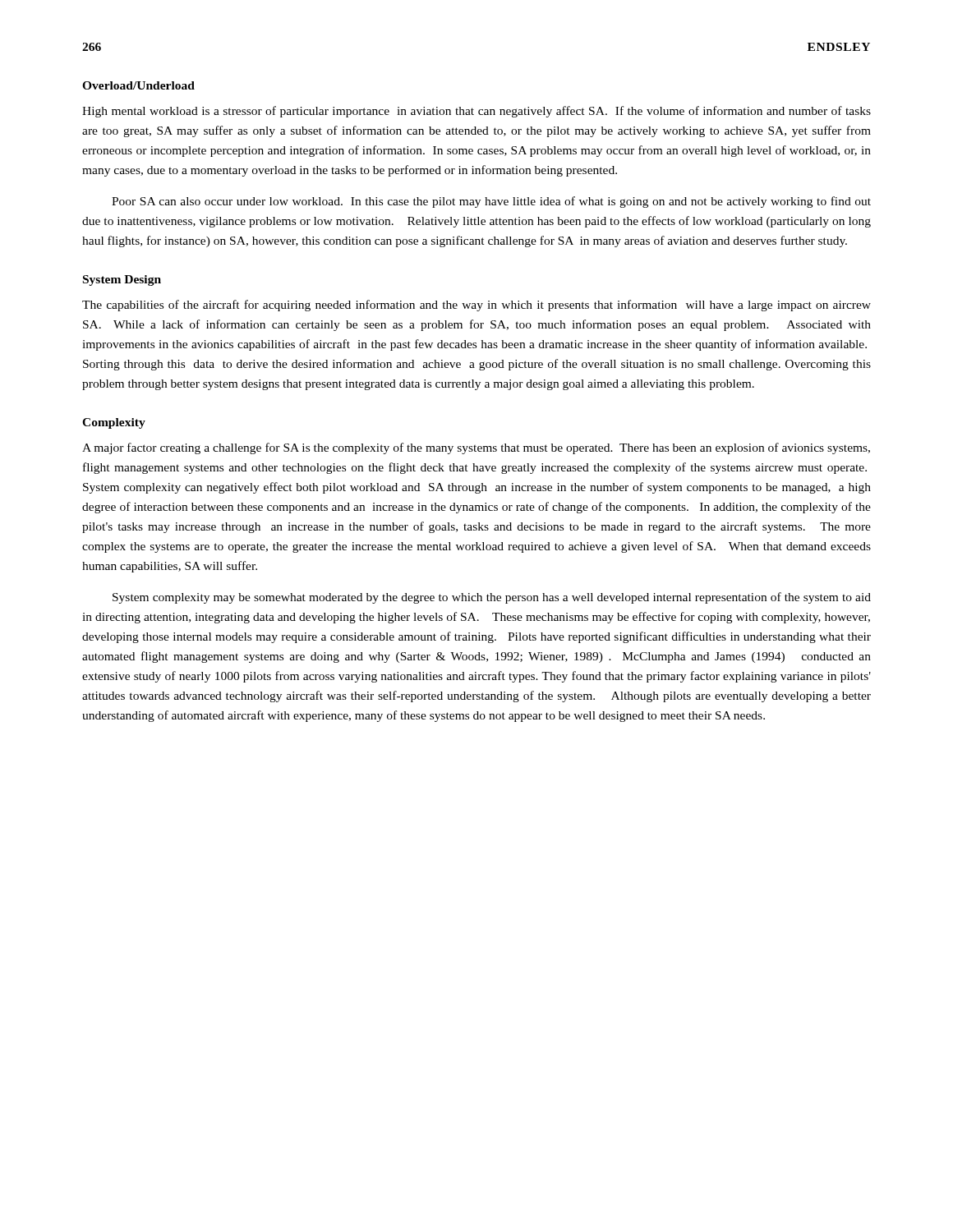Navigate to the passage starting "System complexity may be somewhat moderated"

point(476,656)
